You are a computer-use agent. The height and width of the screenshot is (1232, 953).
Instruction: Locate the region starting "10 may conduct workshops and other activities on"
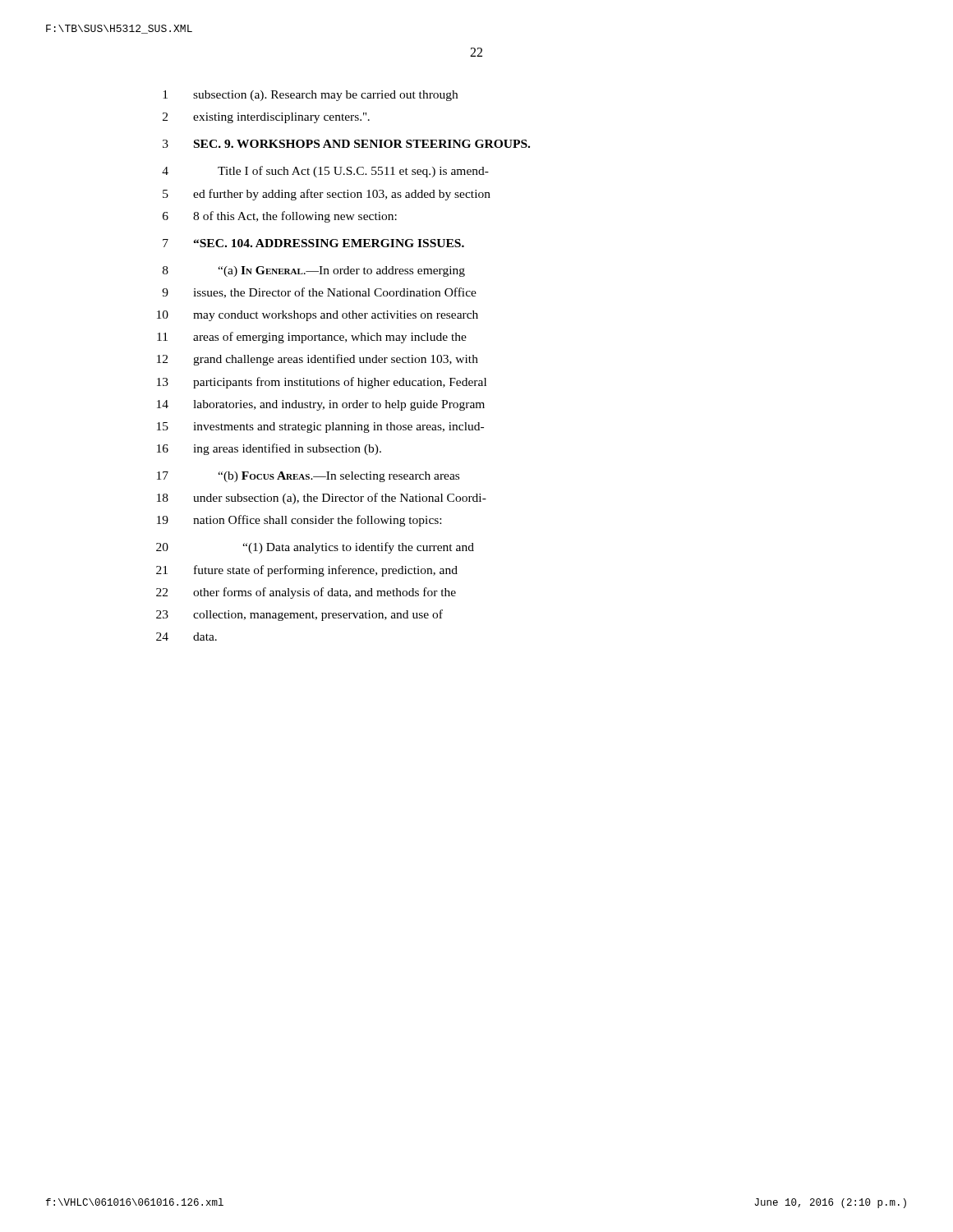301,314
